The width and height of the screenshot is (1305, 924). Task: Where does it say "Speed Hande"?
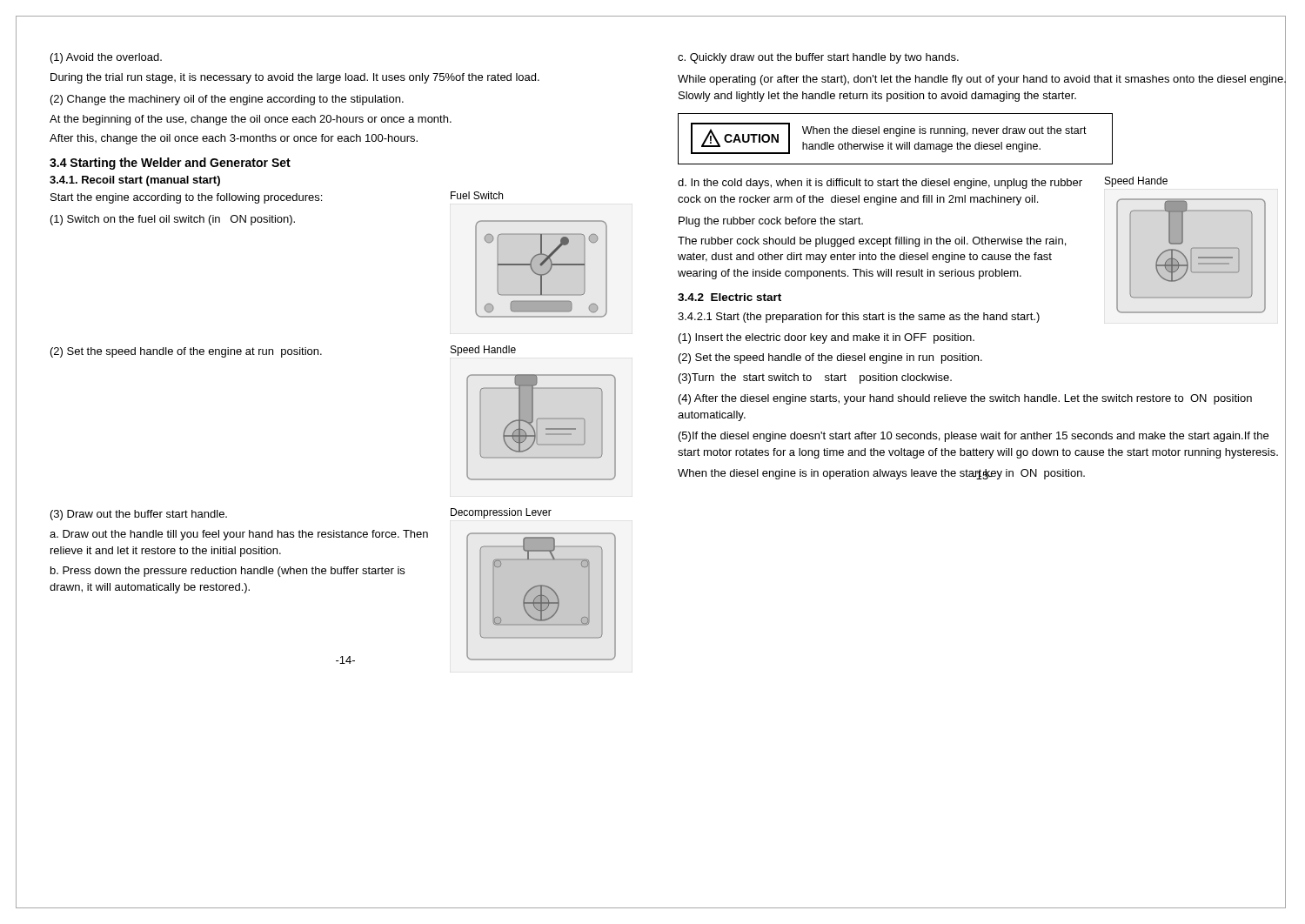[x=1136, y=181]
